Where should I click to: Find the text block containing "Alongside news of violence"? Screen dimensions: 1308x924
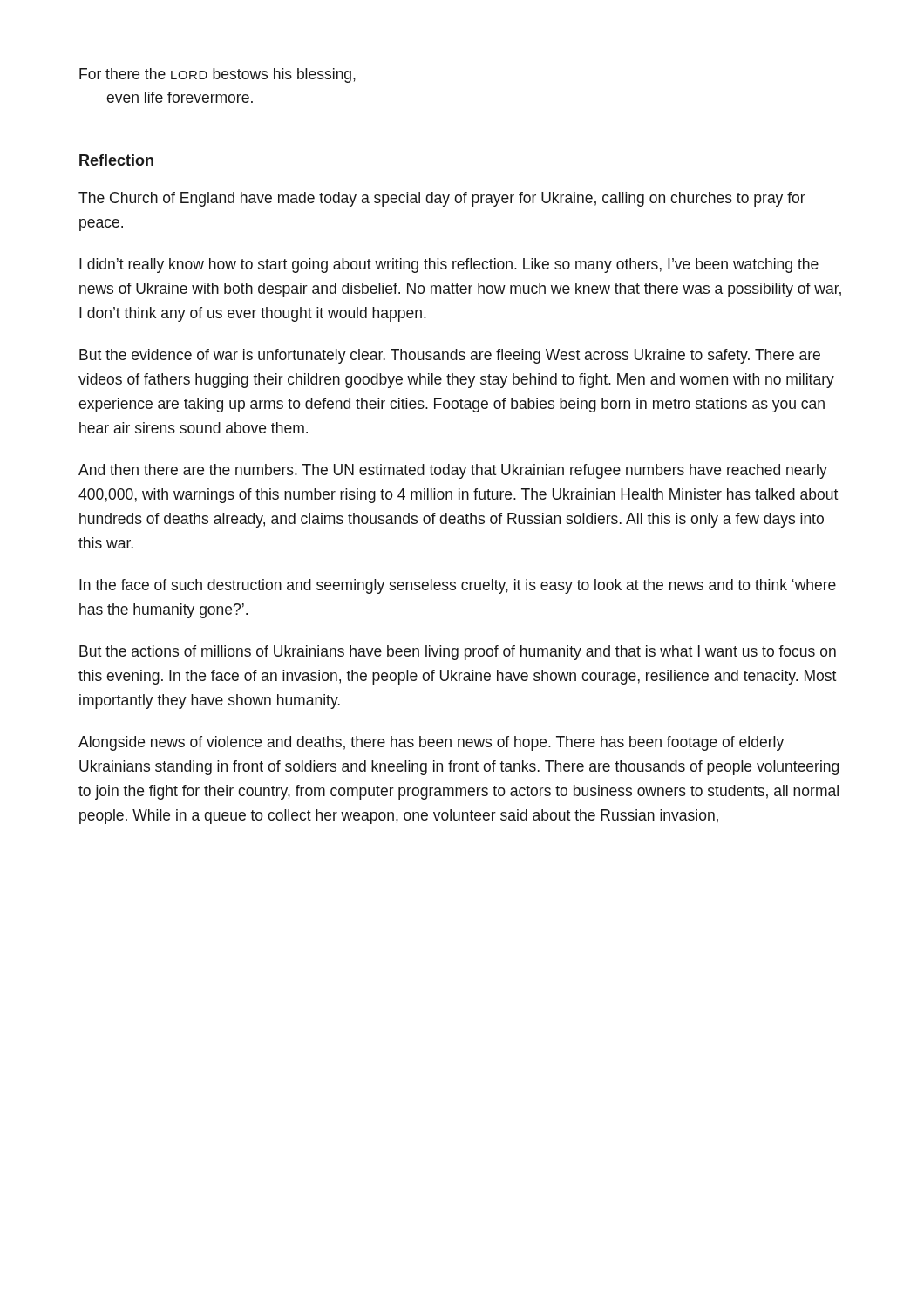459,779
